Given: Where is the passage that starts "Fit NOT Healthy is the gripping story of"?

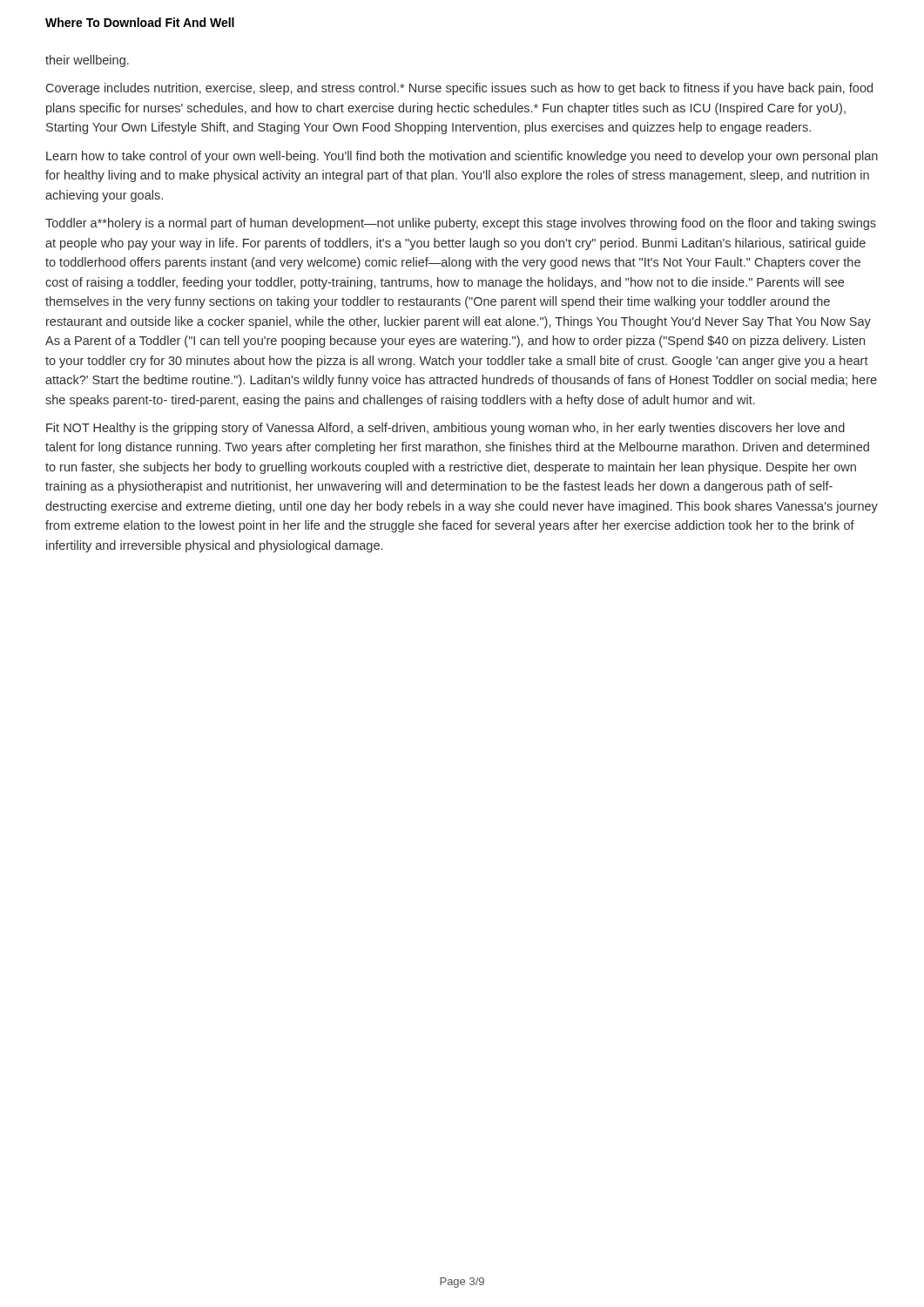Looking at the screenshot, I should 461,487.
